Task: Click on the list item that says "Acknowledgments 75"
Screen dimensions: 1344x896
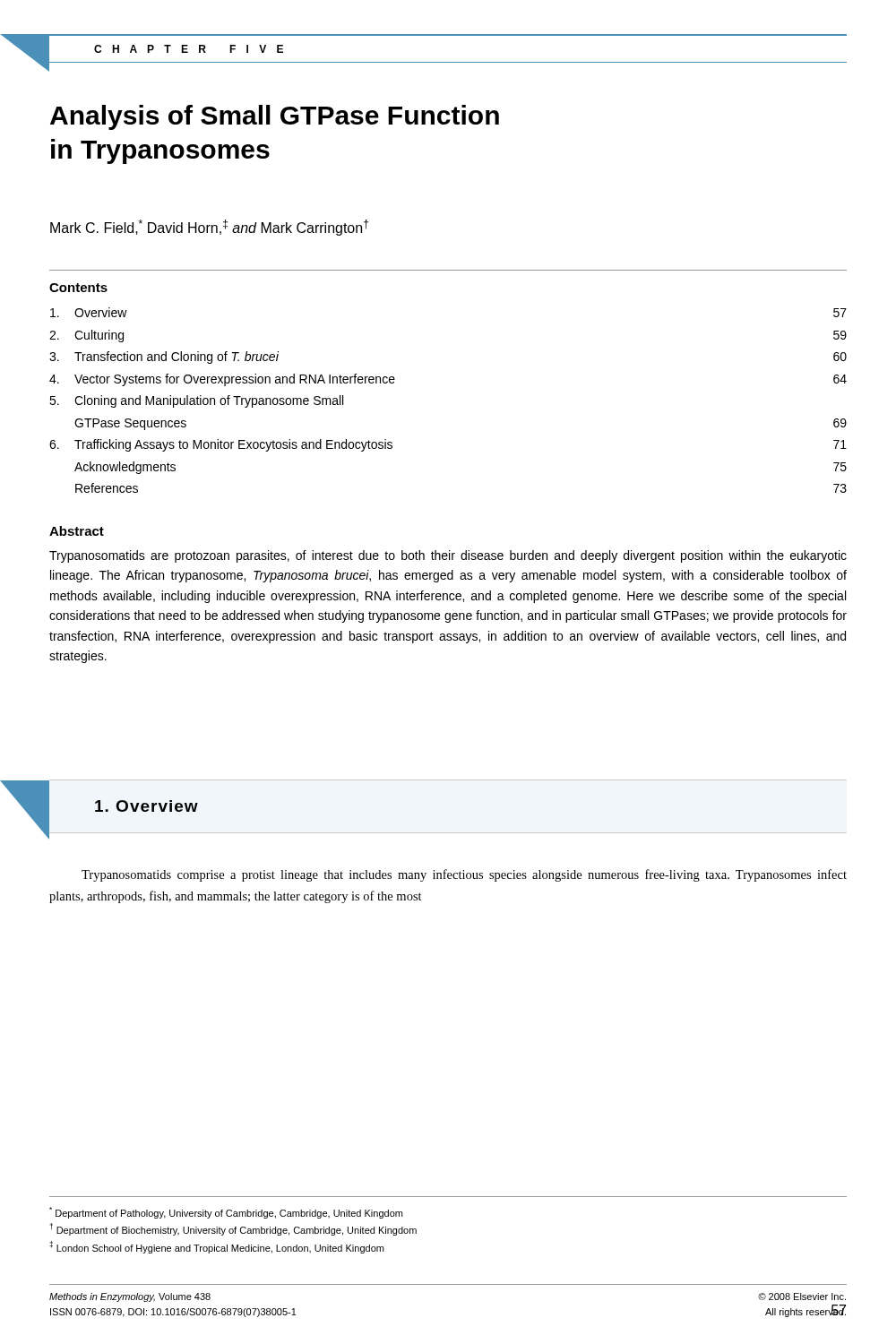Action: pyautogui.click(x=128, y=467)
